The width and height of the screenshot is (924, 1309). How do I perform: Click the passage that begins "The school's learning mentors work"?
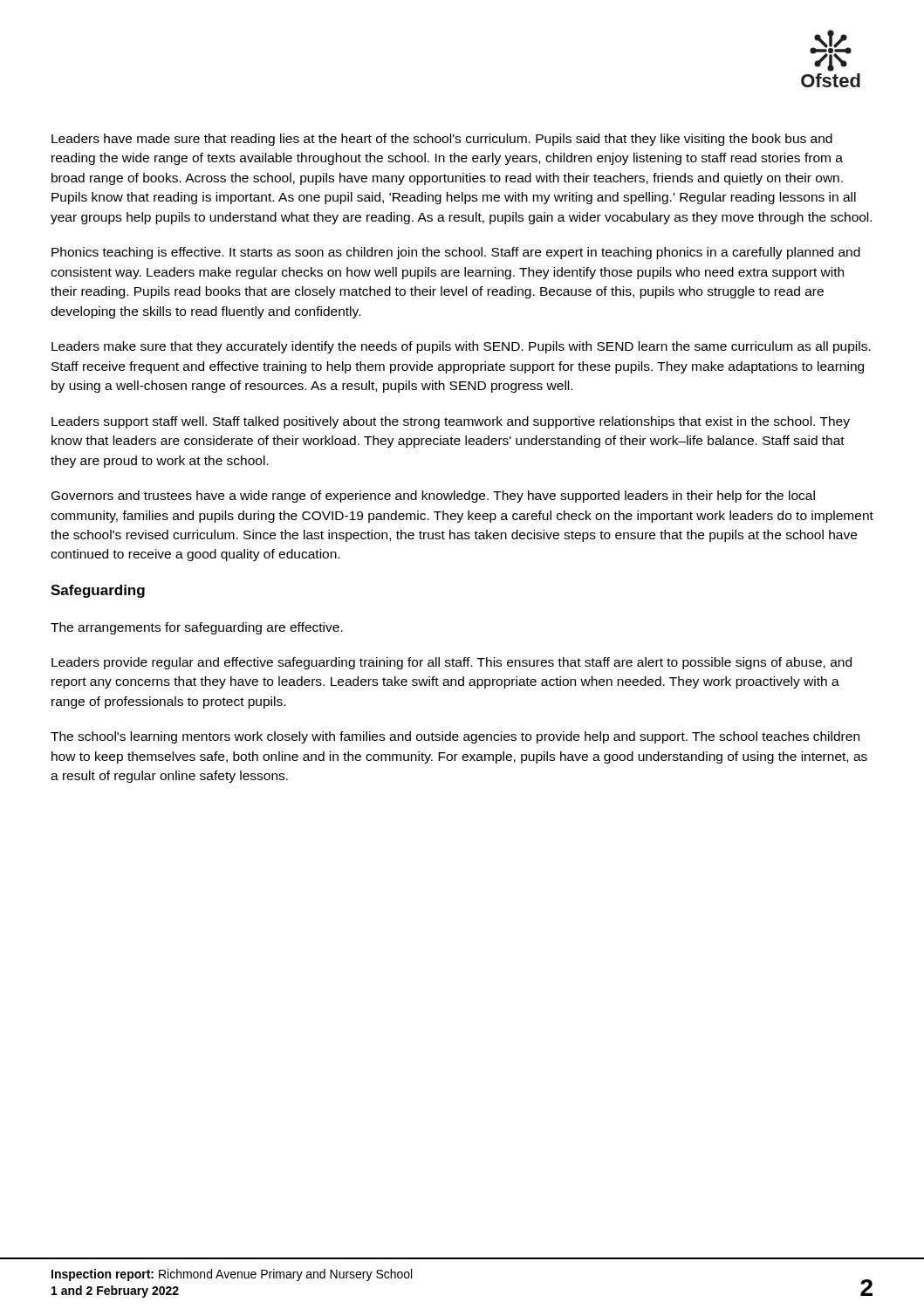pos(462,757)
